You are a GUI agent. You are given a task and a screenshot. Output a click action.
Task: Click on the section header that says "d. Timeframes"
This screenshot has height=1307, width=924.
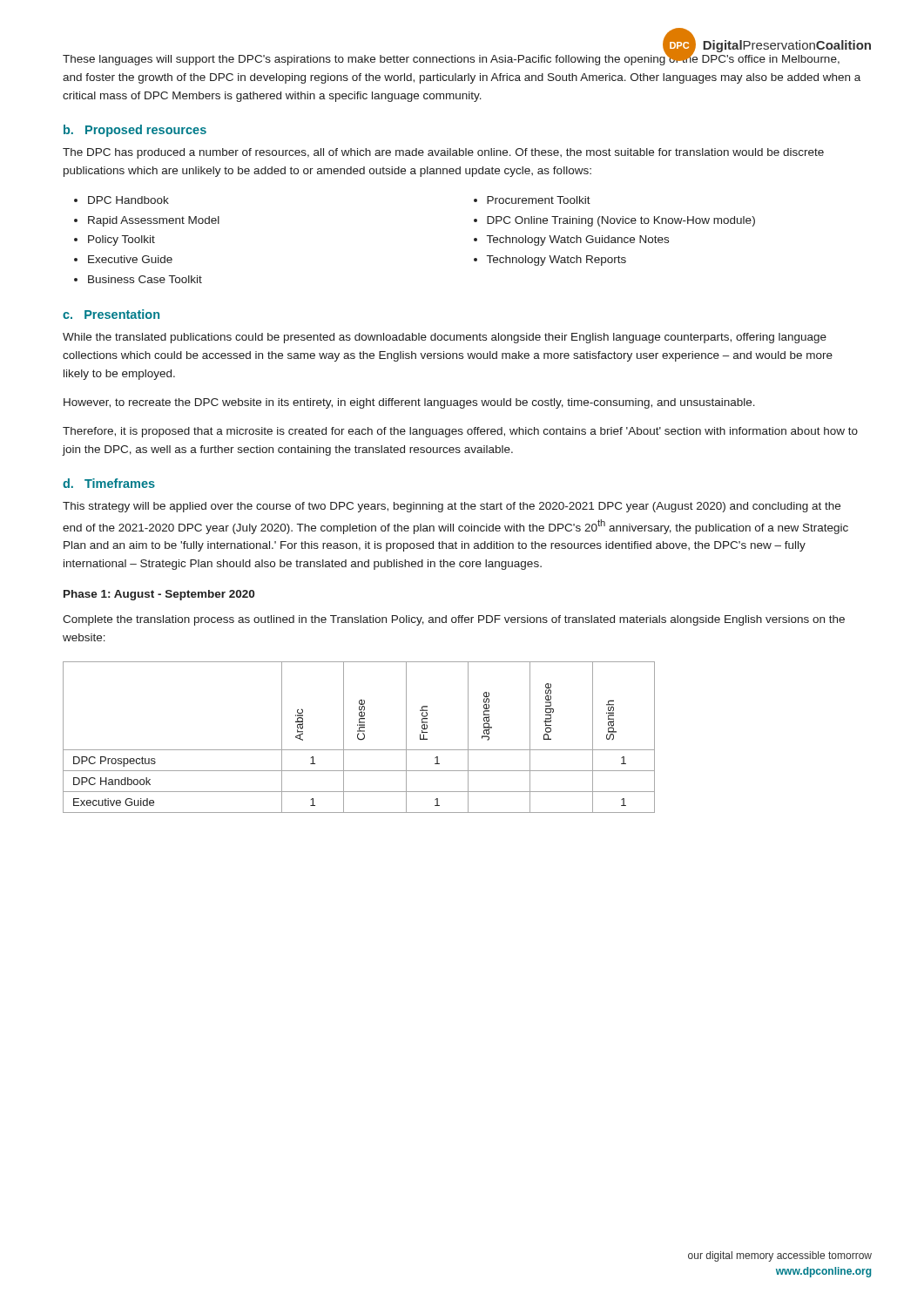pos(109,483)
